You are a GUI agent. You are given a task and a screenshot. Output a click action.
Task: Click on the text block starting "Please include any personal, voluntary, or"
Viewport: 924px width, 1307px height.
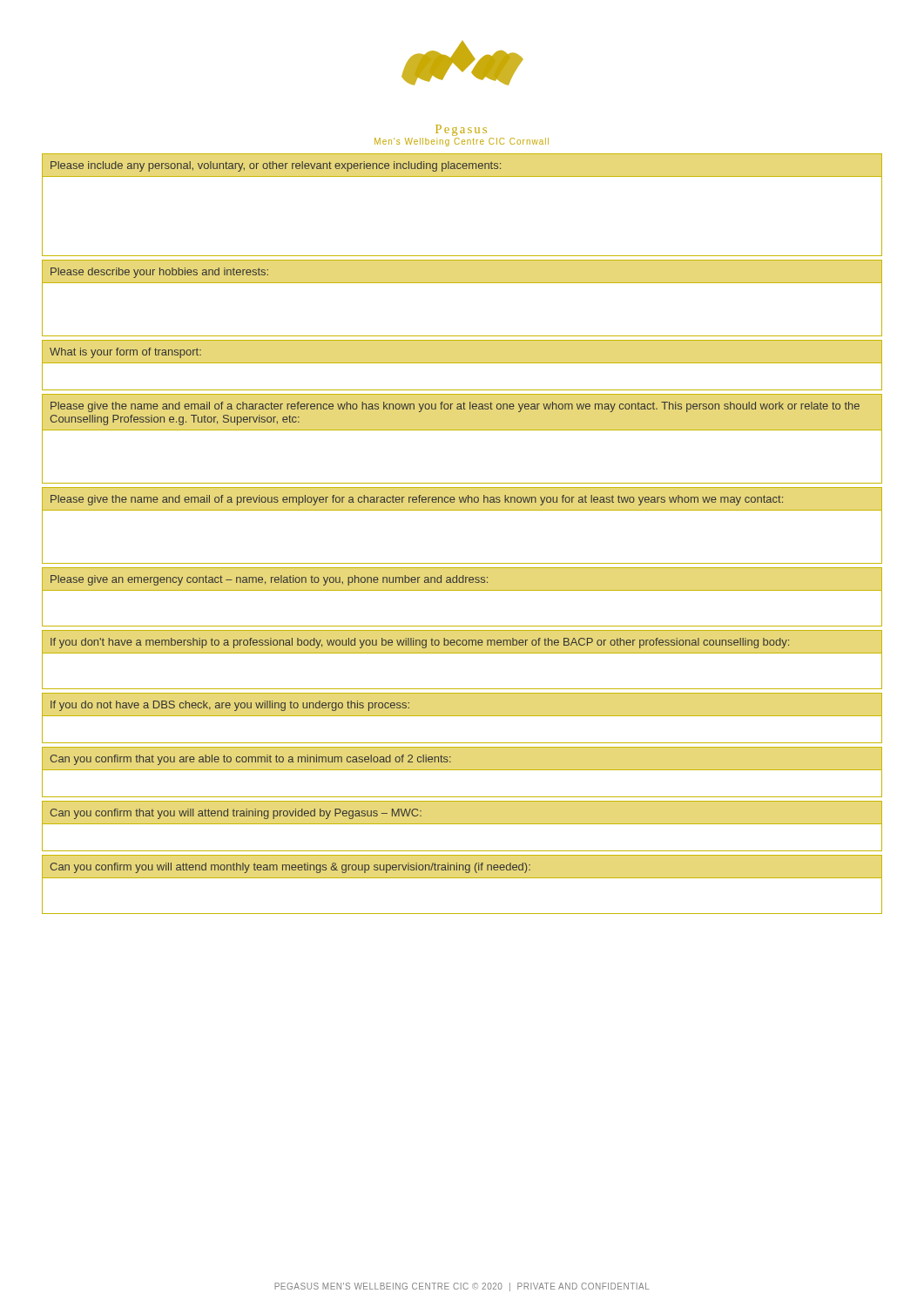click(276, 165)
